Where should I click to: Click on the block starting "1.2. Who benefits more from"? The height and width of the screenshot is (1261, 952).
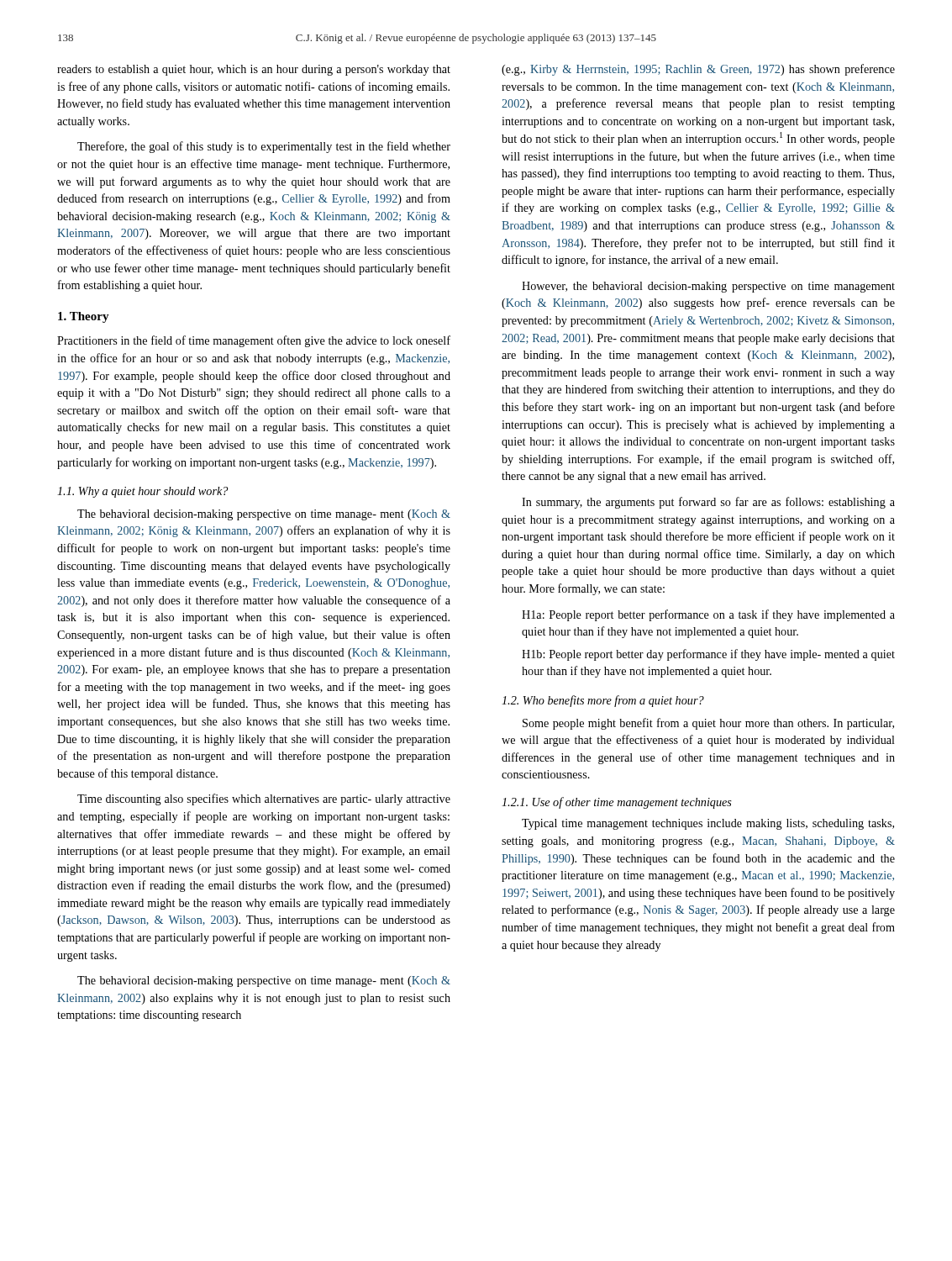[698, 700]
